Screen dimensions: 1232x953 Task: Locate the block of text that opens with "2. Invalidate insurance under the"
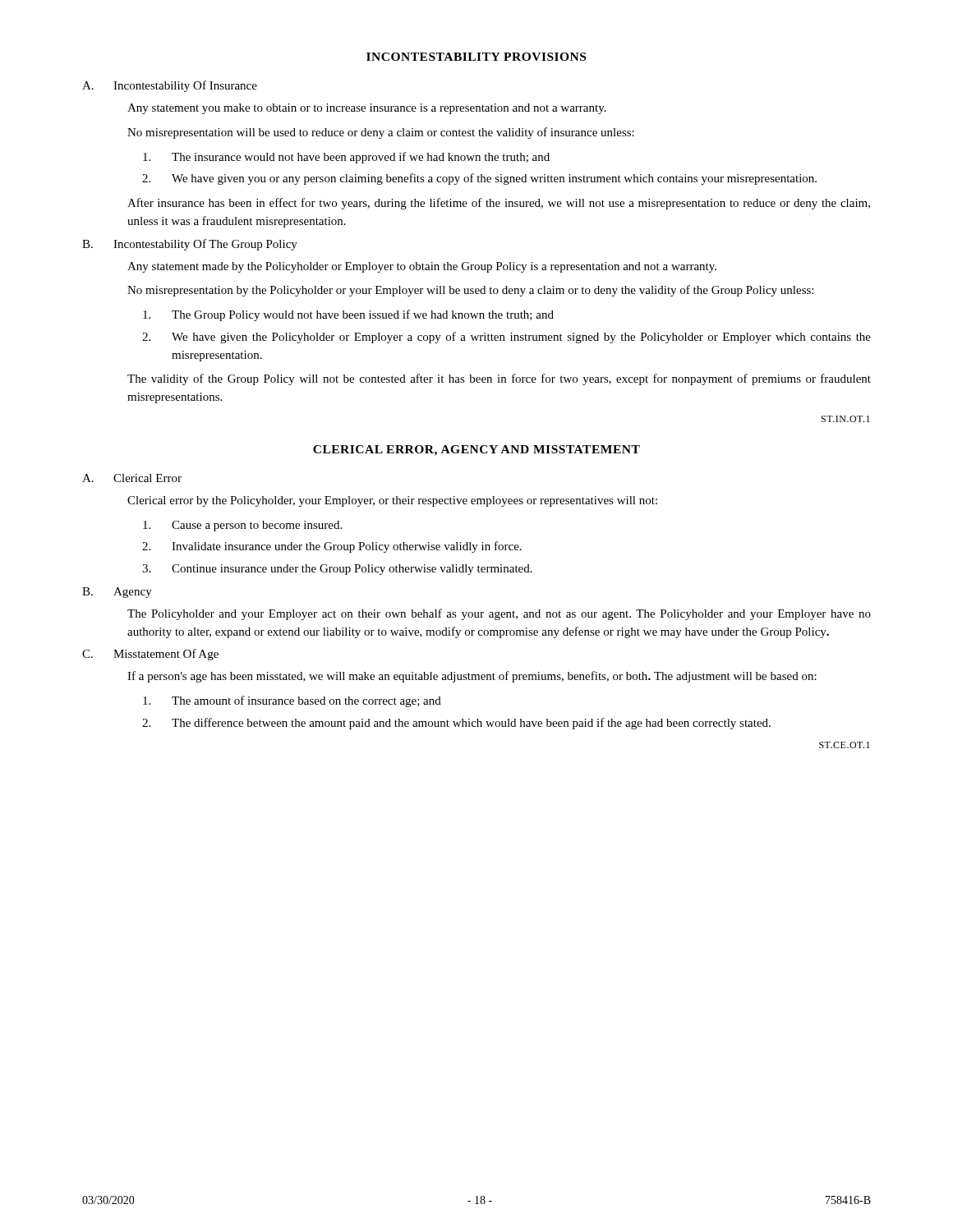499,547
